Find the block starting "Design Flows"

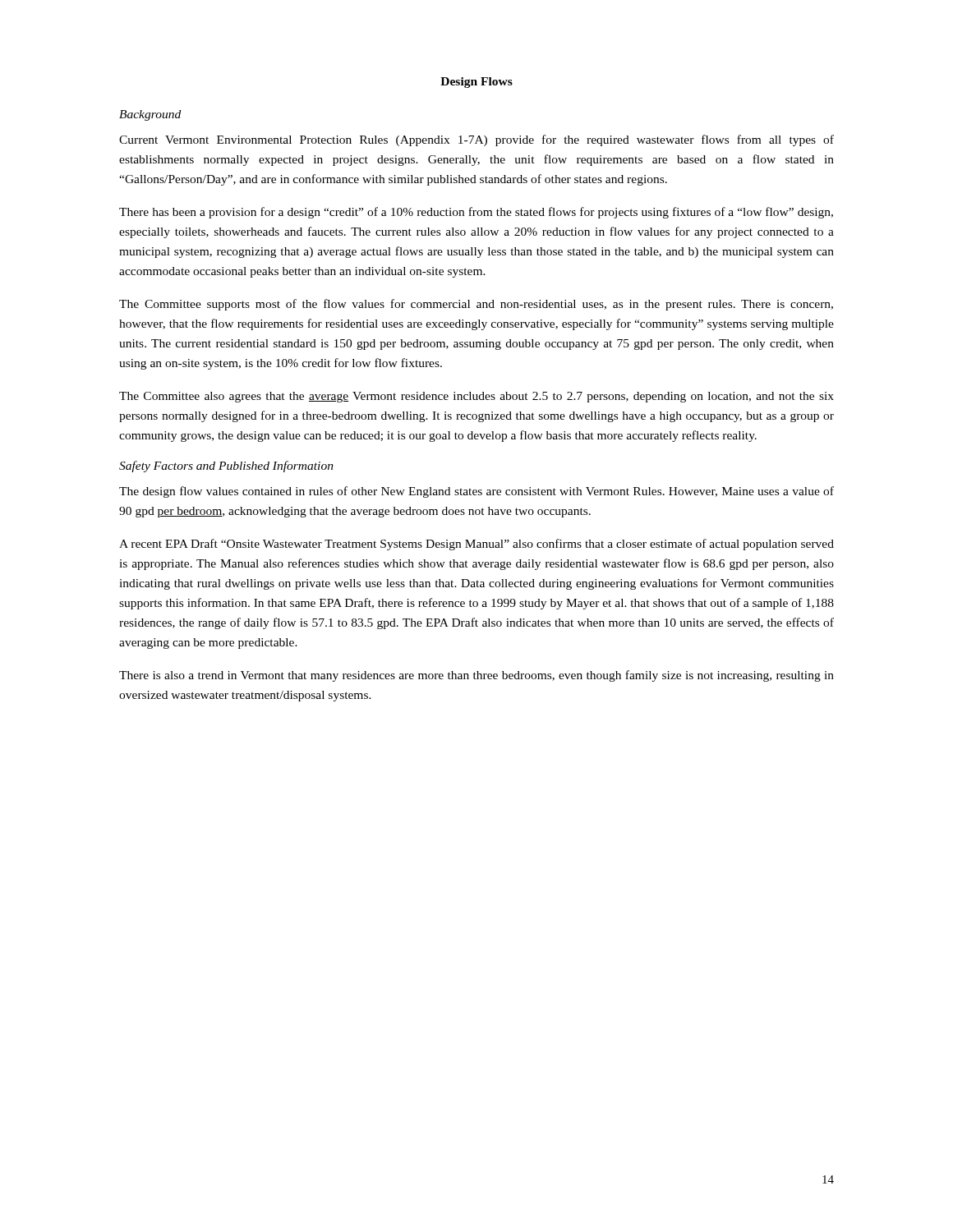(476, 81)
